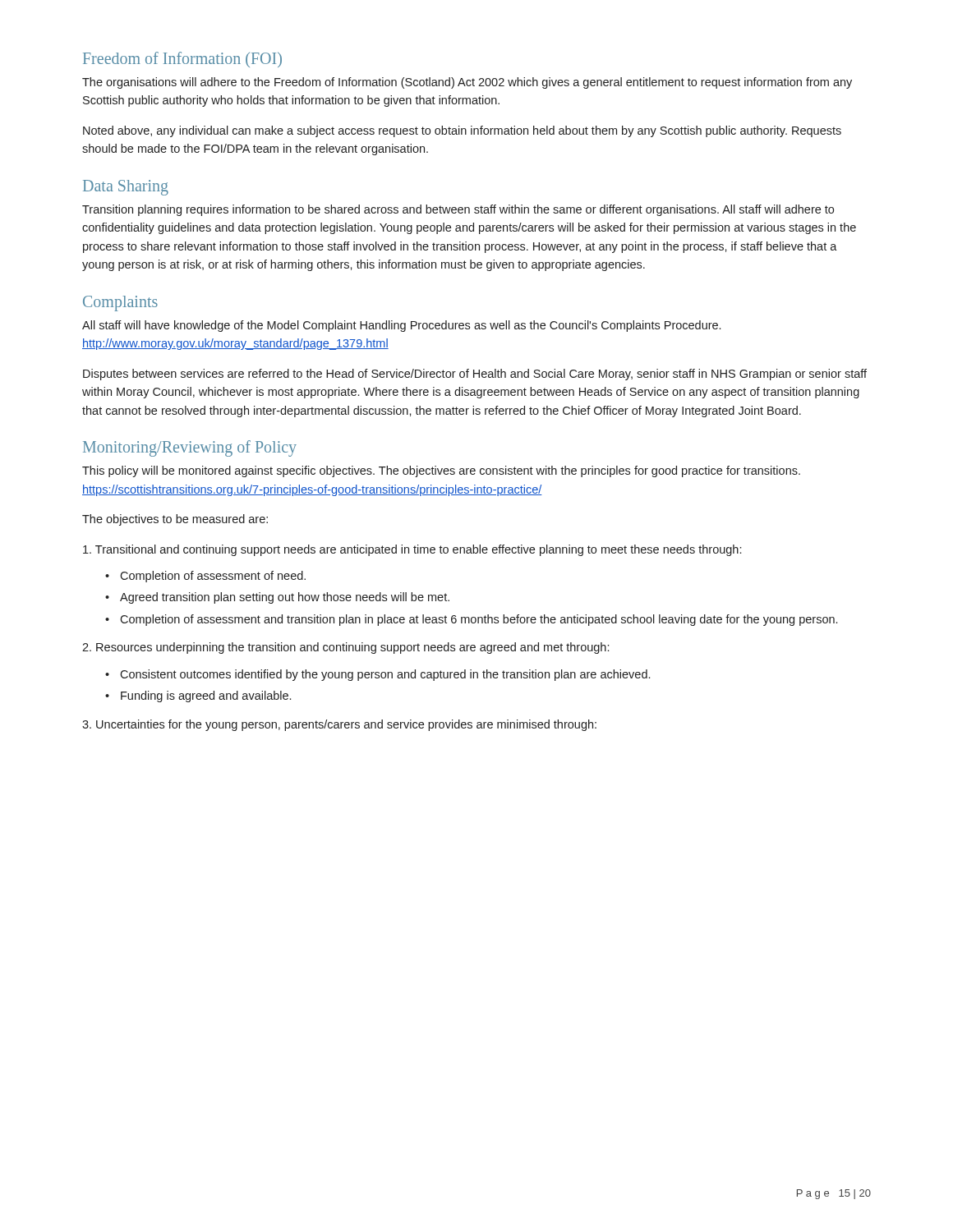The height and width of the screenshot is (1232, 953).
Task: Find the passage starting "Resources underpinning the transition and"
Action: click(x=476, y=648)
